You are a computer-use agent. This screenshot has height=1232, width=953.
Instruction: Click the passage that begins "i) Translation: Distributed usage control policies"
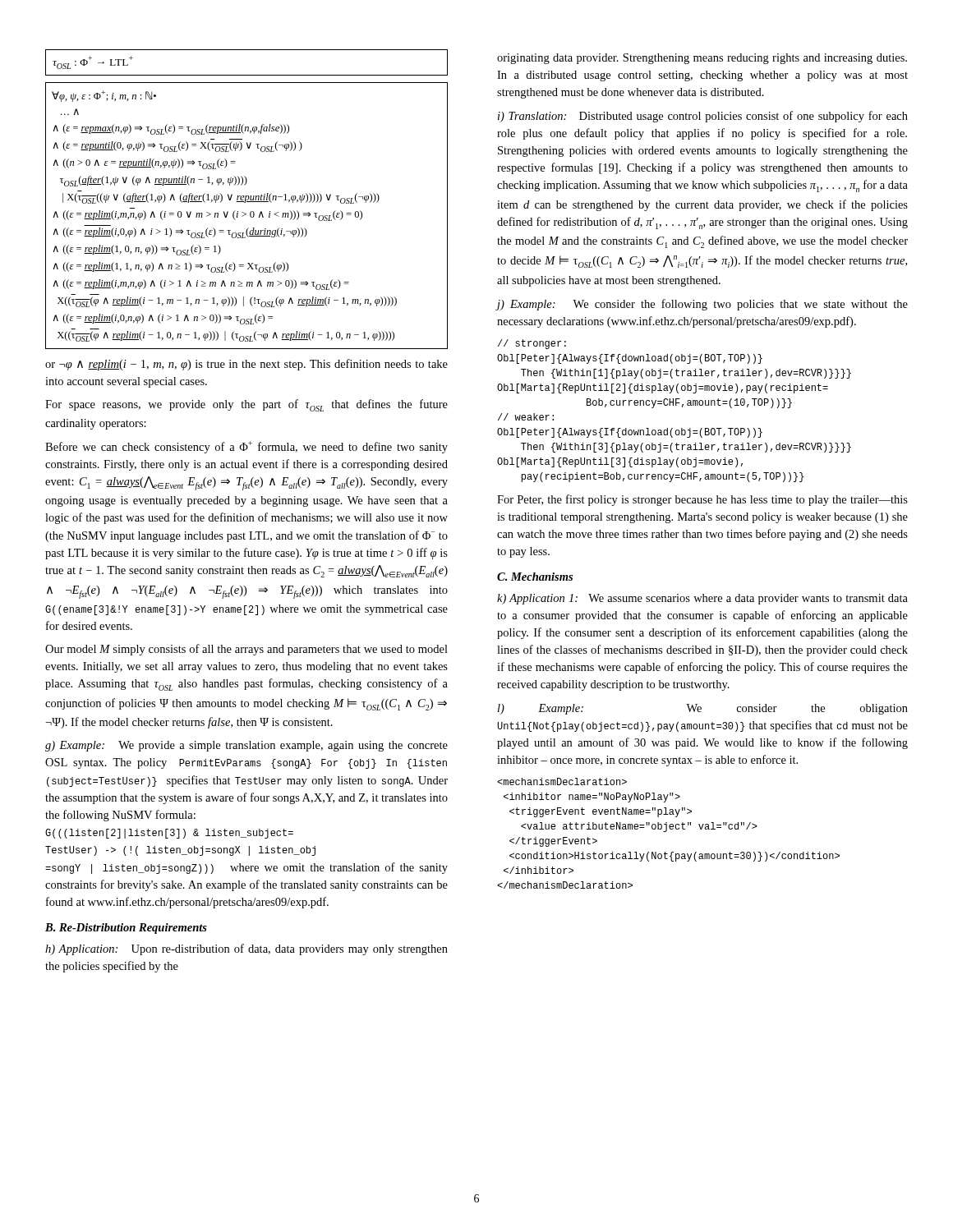(702, 198)
